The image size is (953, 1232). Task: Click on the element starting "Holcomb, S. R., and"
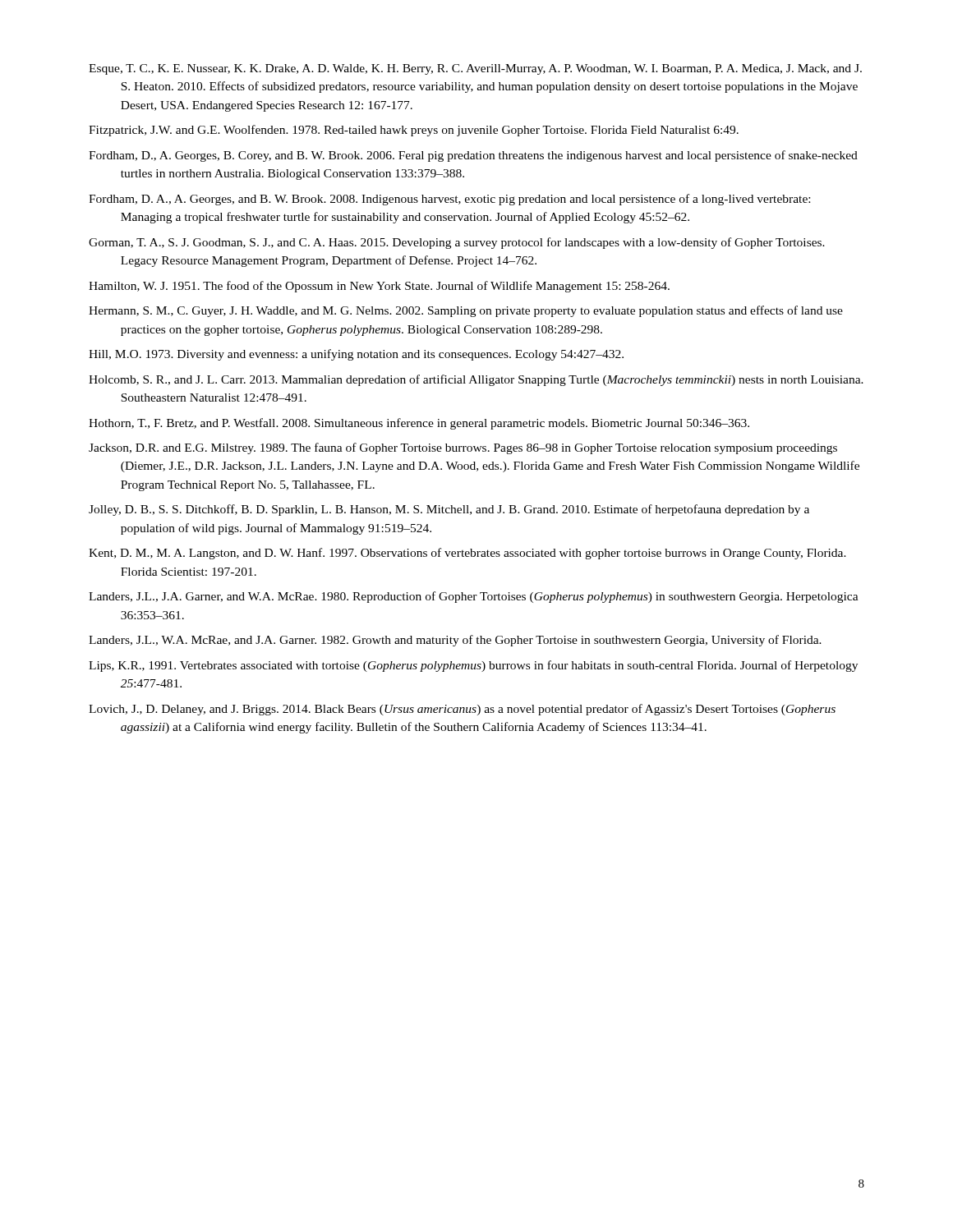coord(476,388)
